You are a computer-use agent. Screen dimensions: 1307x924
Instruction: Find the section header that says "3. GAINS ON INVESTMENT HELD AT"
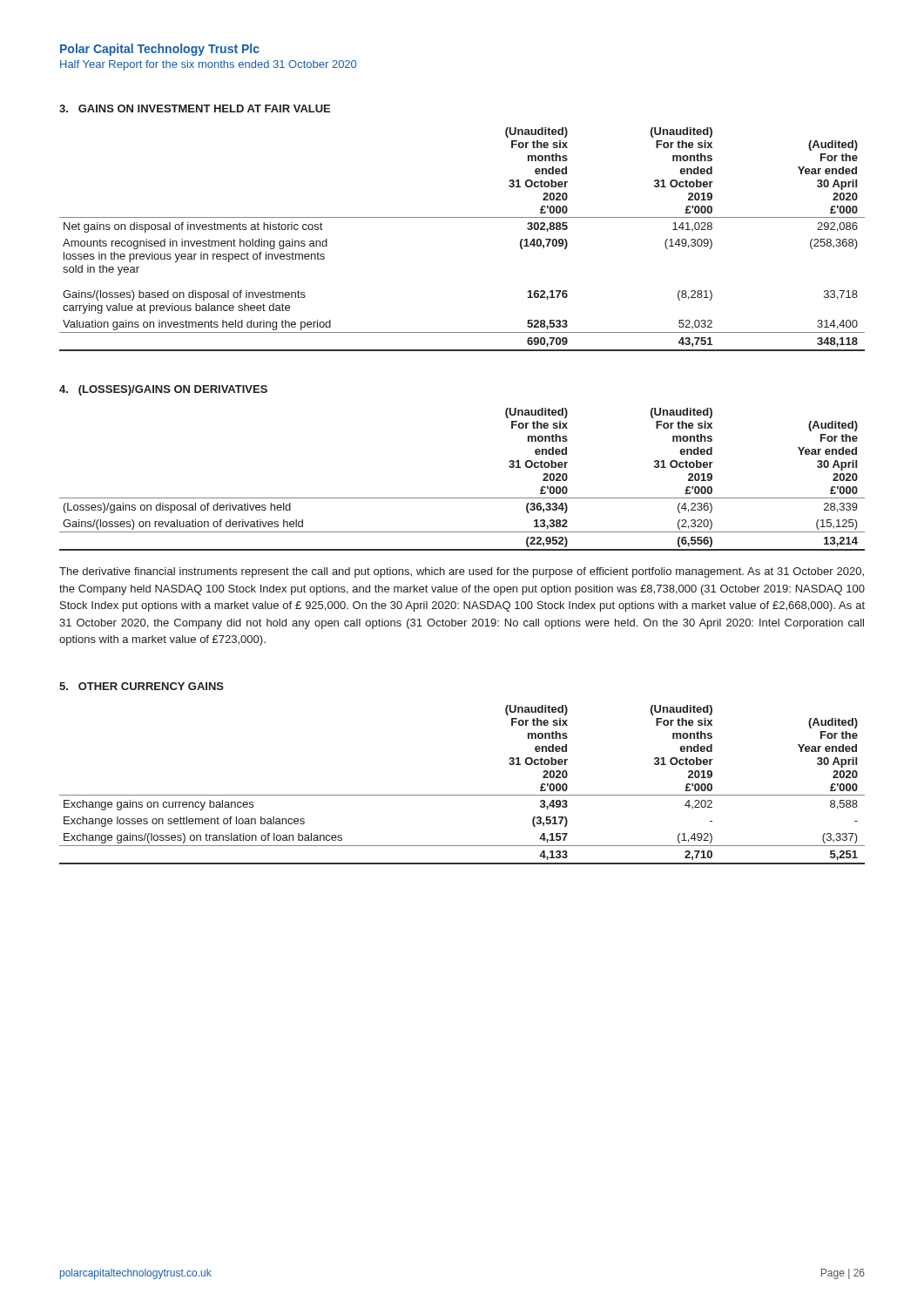pyautogui.click(x=195, y=108)
